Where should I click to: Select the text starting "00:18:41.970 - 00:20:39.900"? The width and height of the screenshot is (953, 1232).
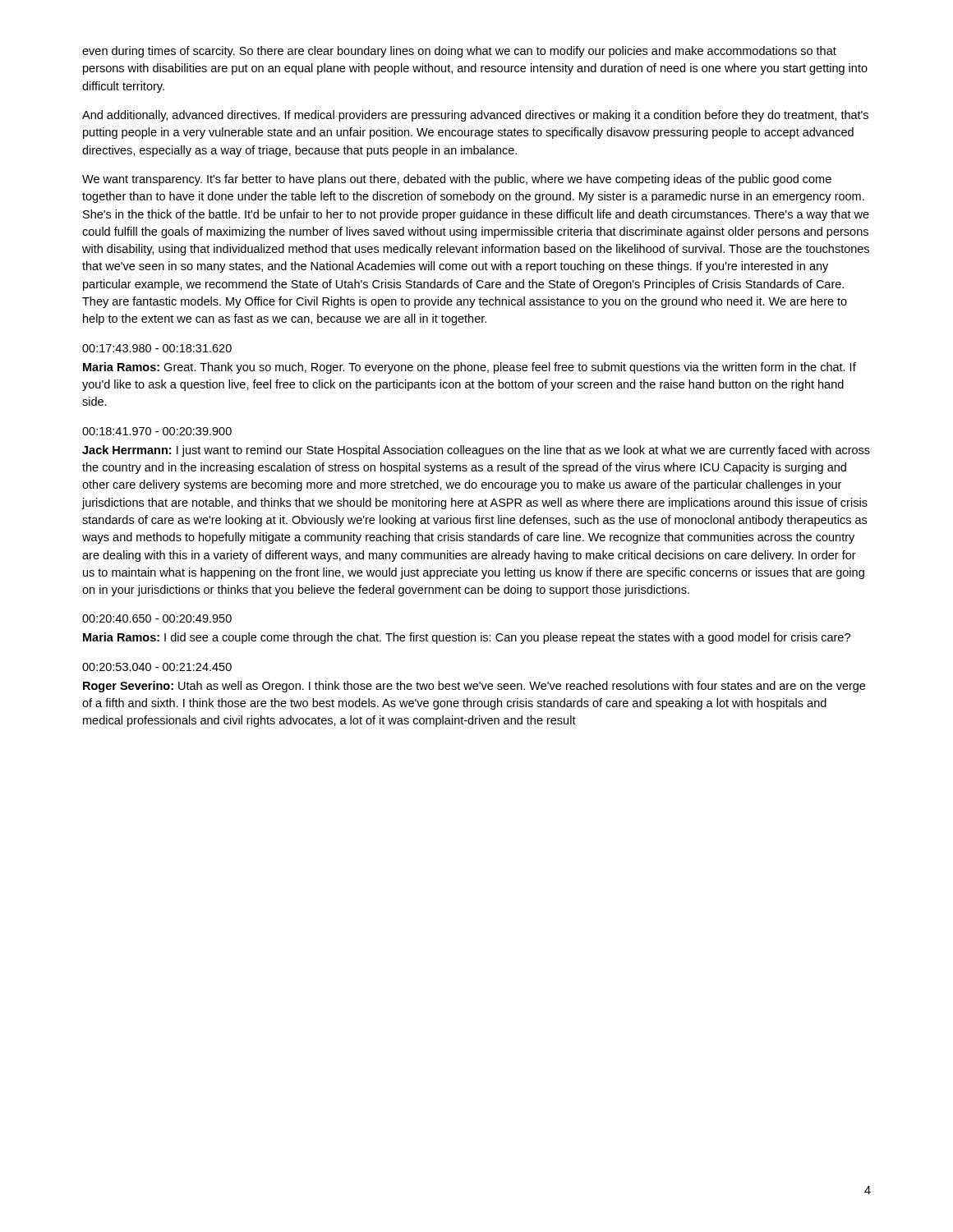click(x=157, y=431)
